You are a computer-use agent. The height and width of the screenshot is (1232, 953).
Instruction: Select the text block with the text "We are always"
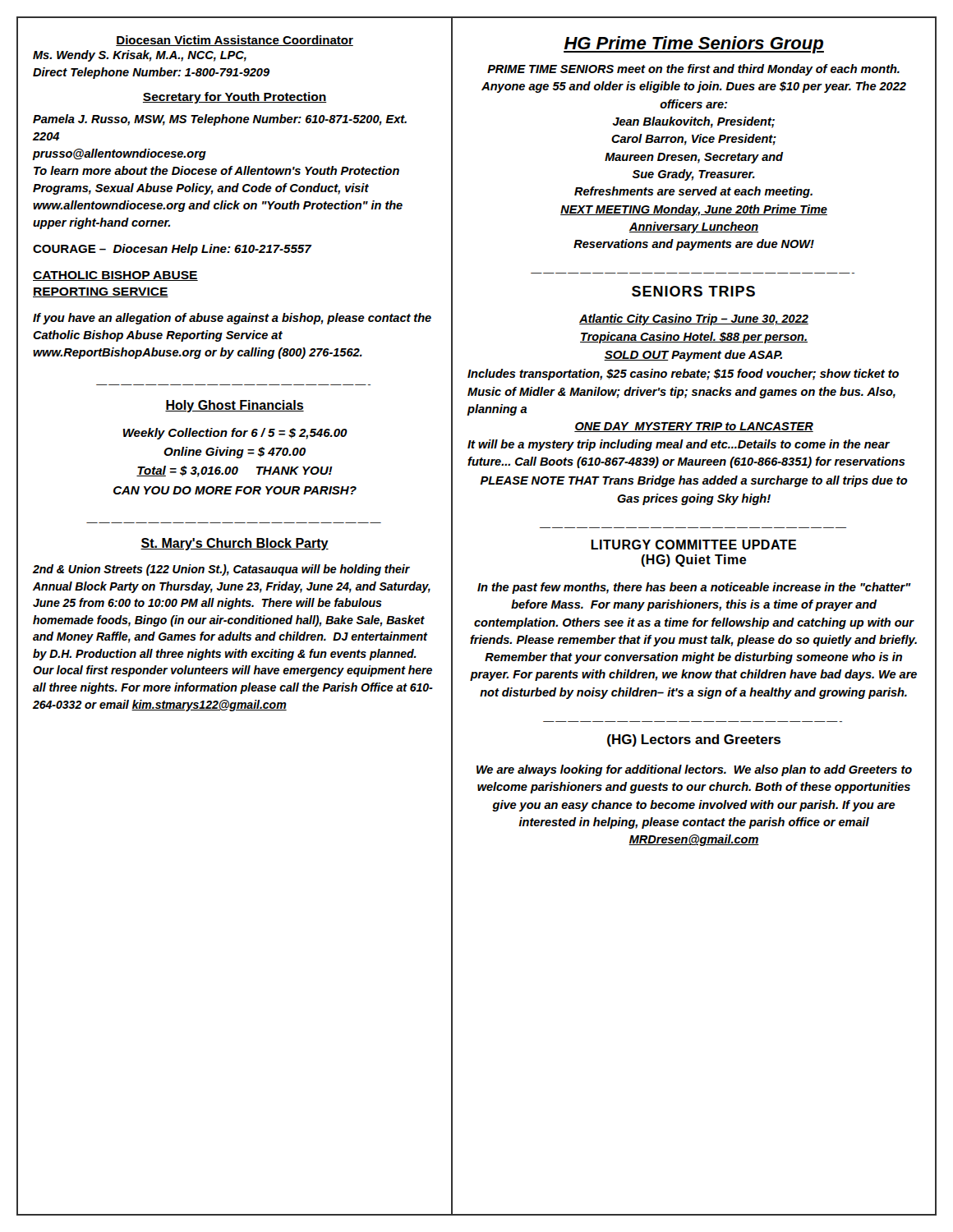click(694, 805)
